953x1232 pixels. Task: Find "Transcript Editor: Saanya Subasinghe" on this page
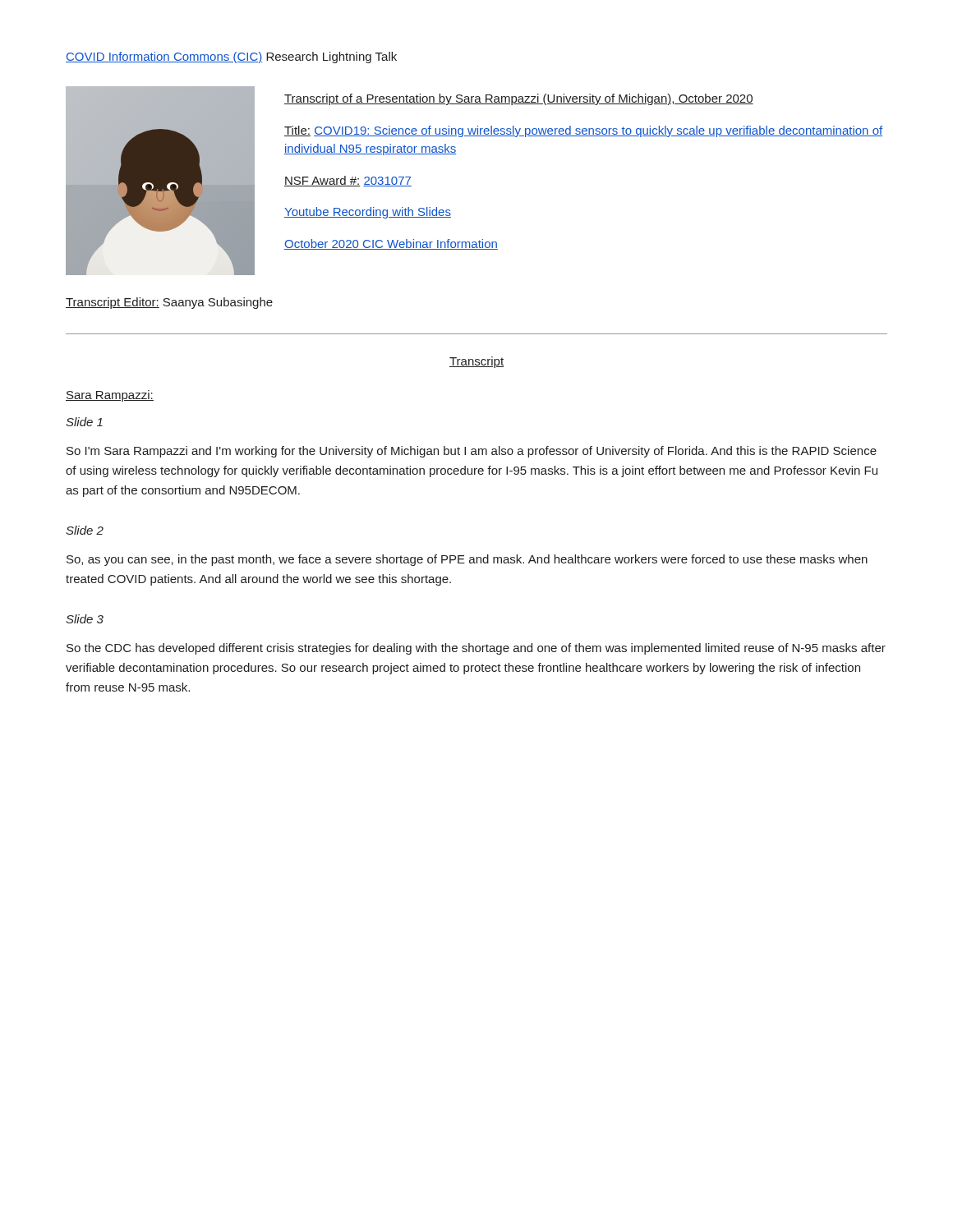pyautogui.click(x=169, y=302)
